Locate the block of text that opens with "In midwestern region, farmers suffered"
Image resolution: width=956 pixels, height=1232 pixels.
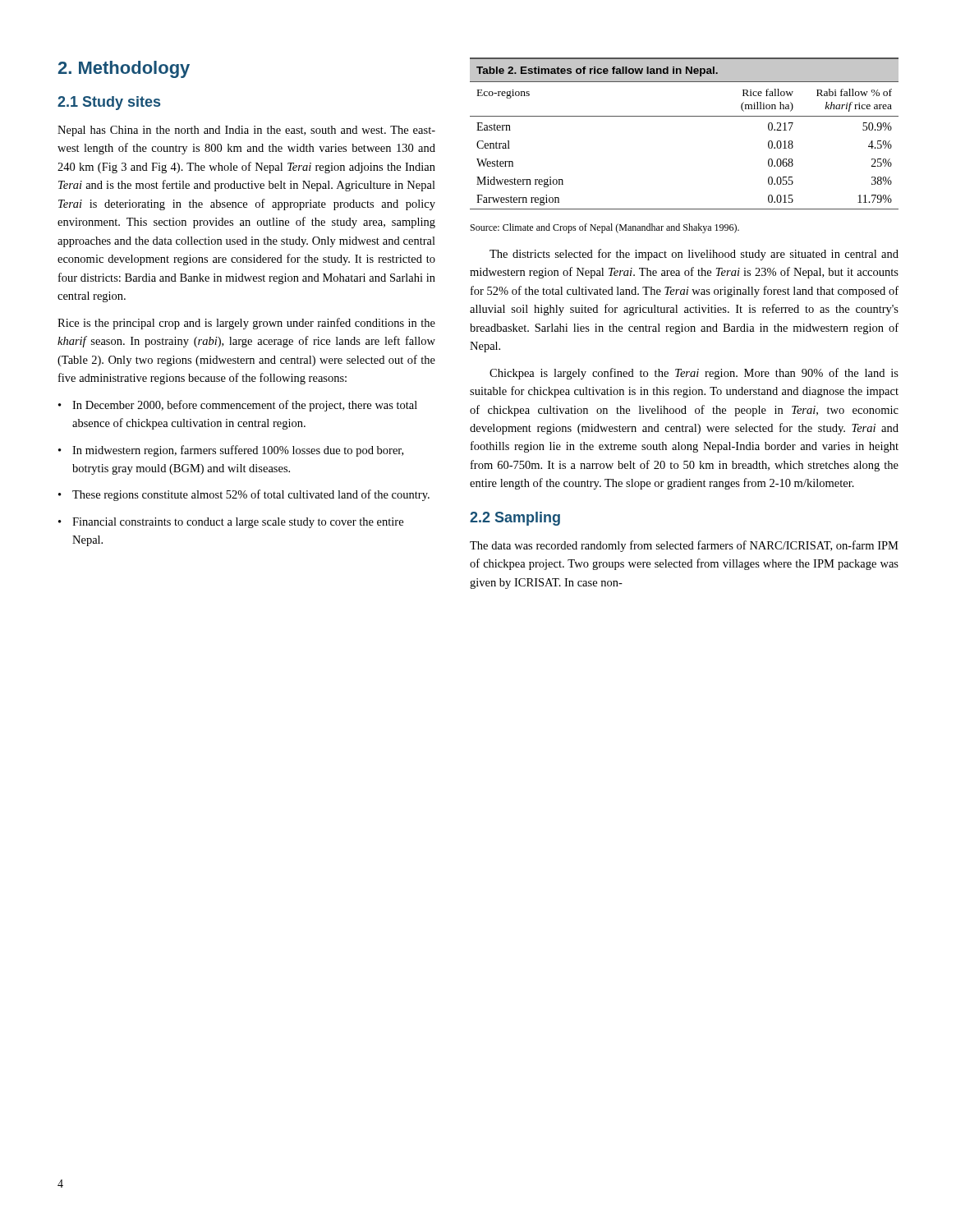point(246,459)
